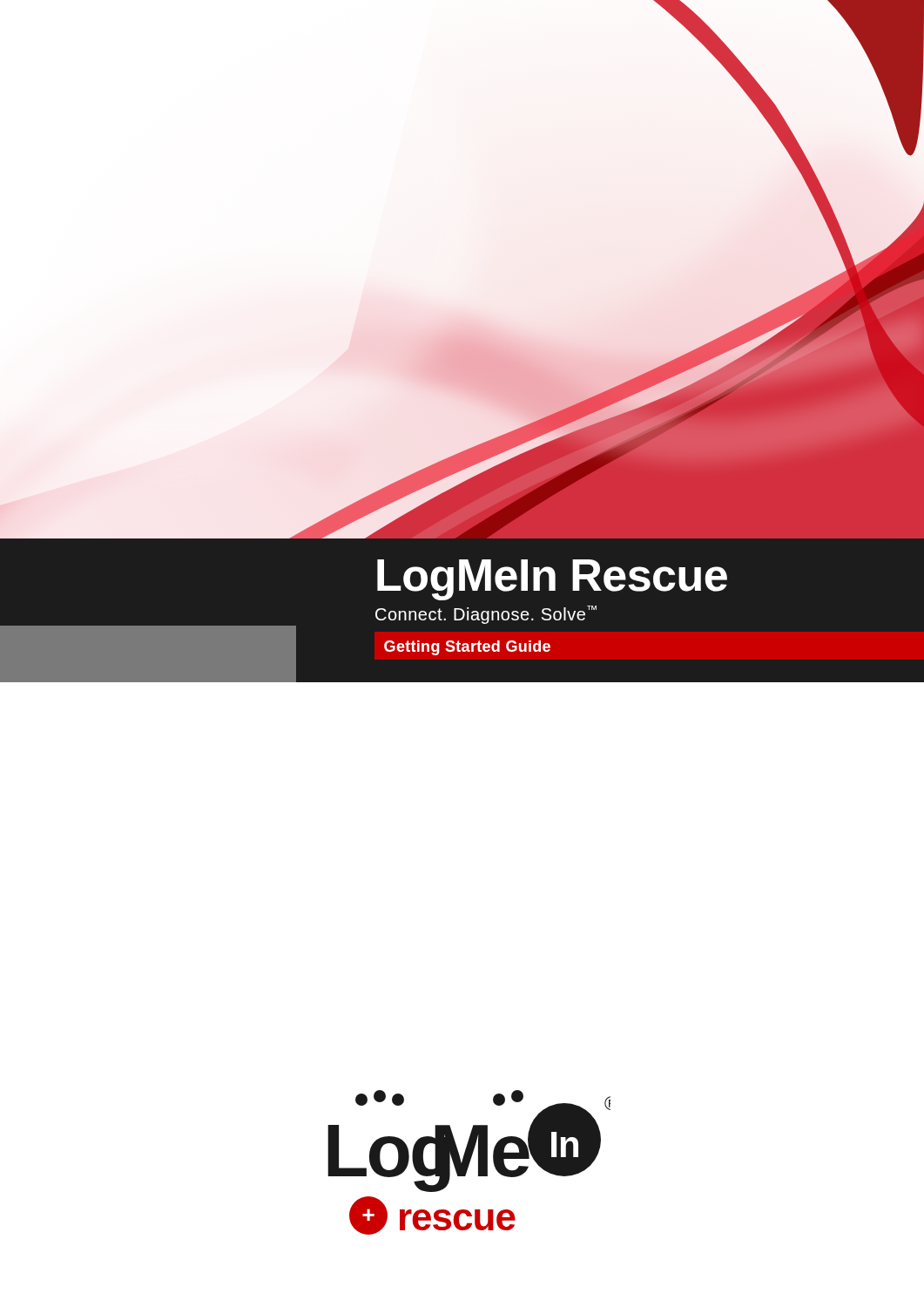Where does it say "LogMeIn Rescue"?

click(551, 575)
